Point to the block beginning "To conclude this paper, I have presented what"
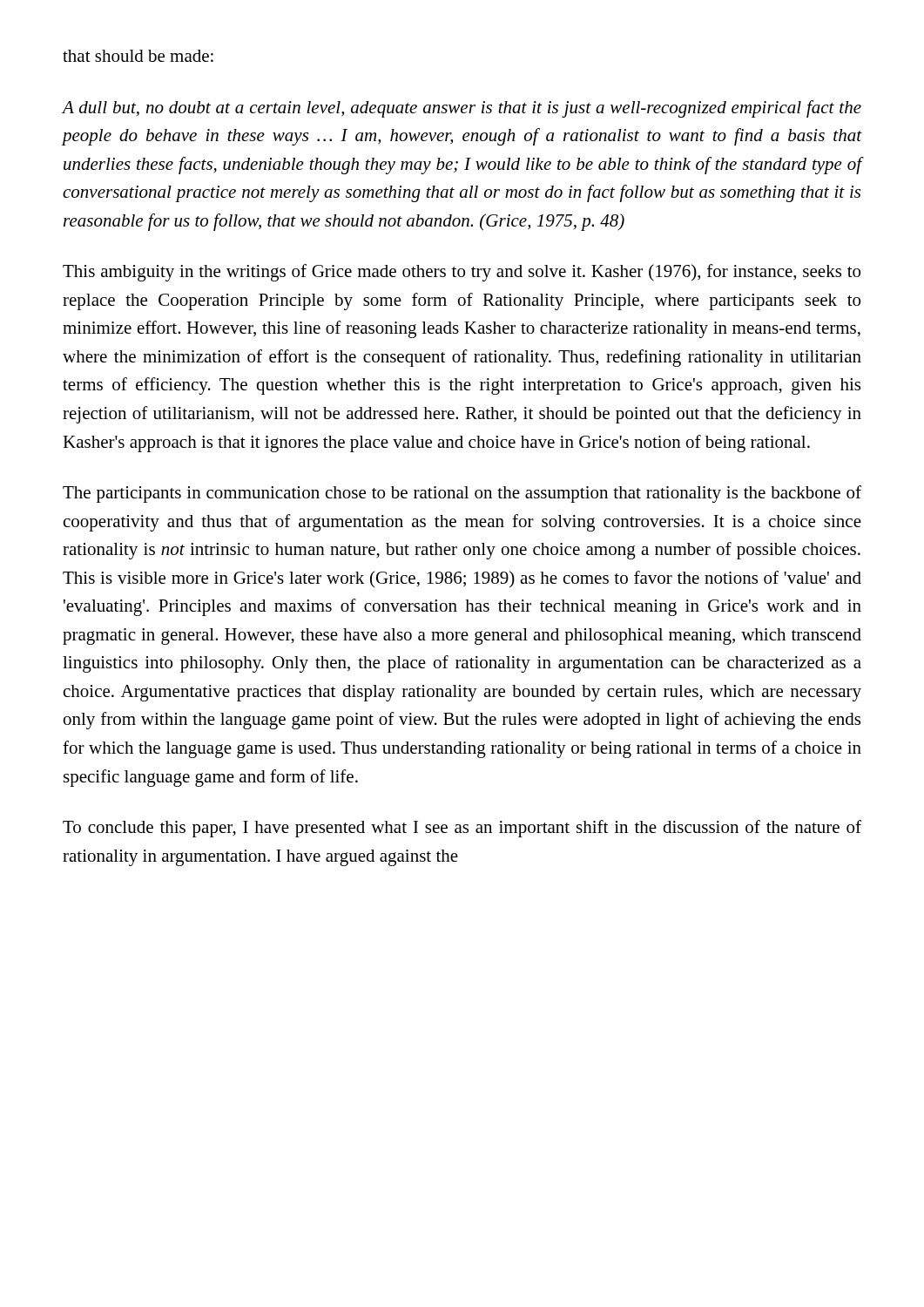This screenshot has height=1307, width=924. (x=462, y=841)
